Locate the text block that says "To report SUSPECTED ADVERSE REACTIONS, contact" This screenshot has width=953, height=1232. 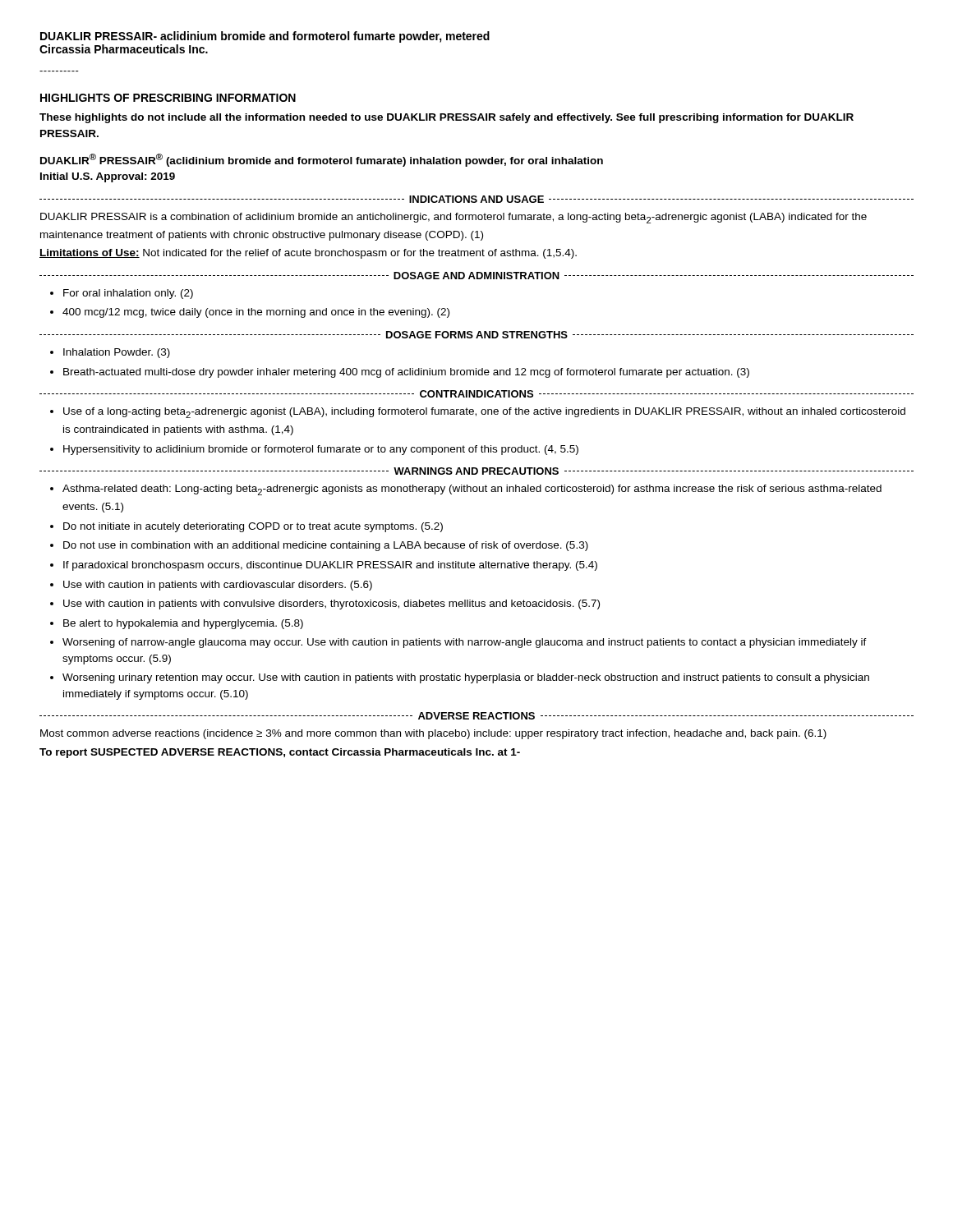(x=280, y=752)
